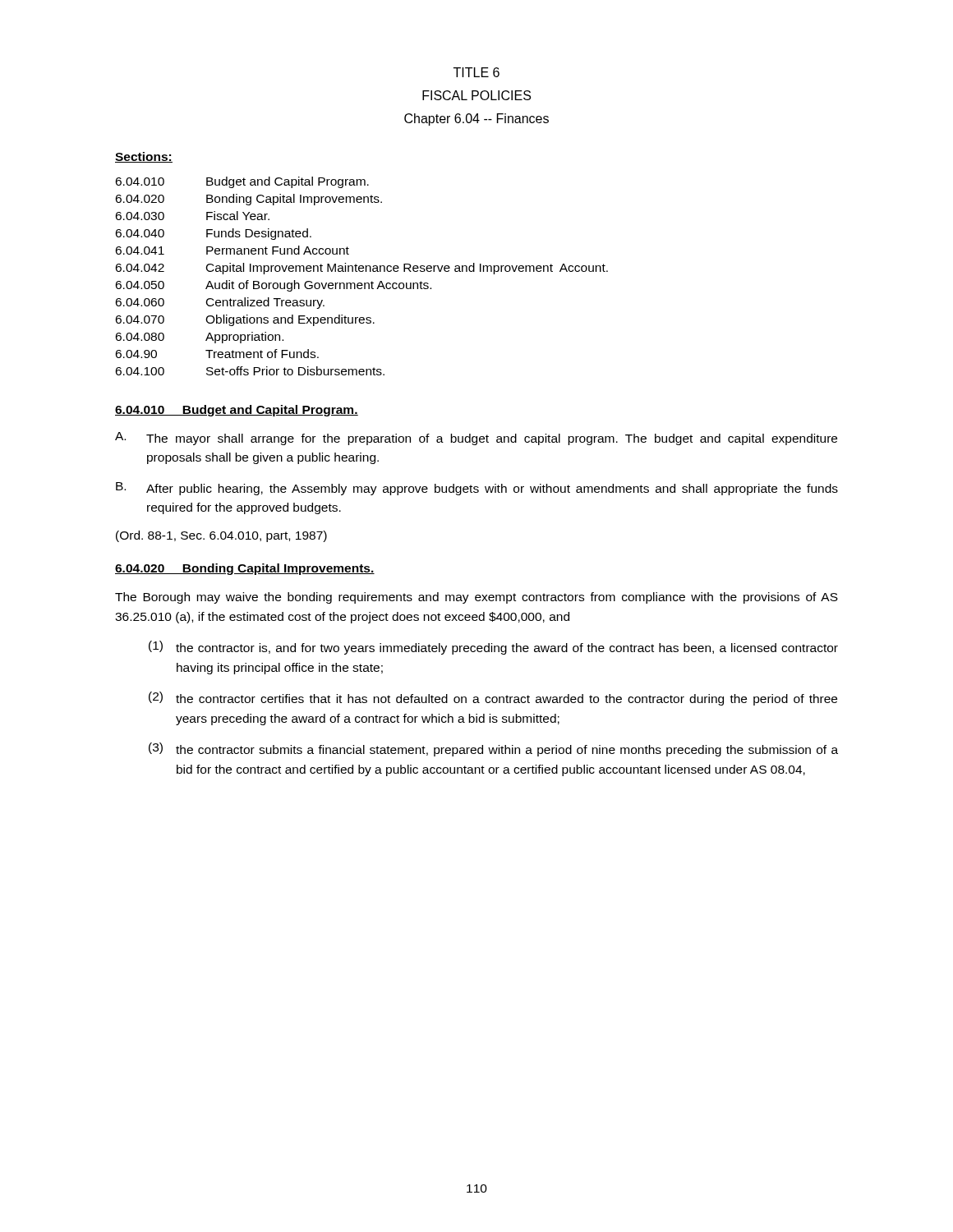Click on the list item containing "(3) the contractor"
The height and width of the screenshot is (1232, 953).
[x=493, y=760]
